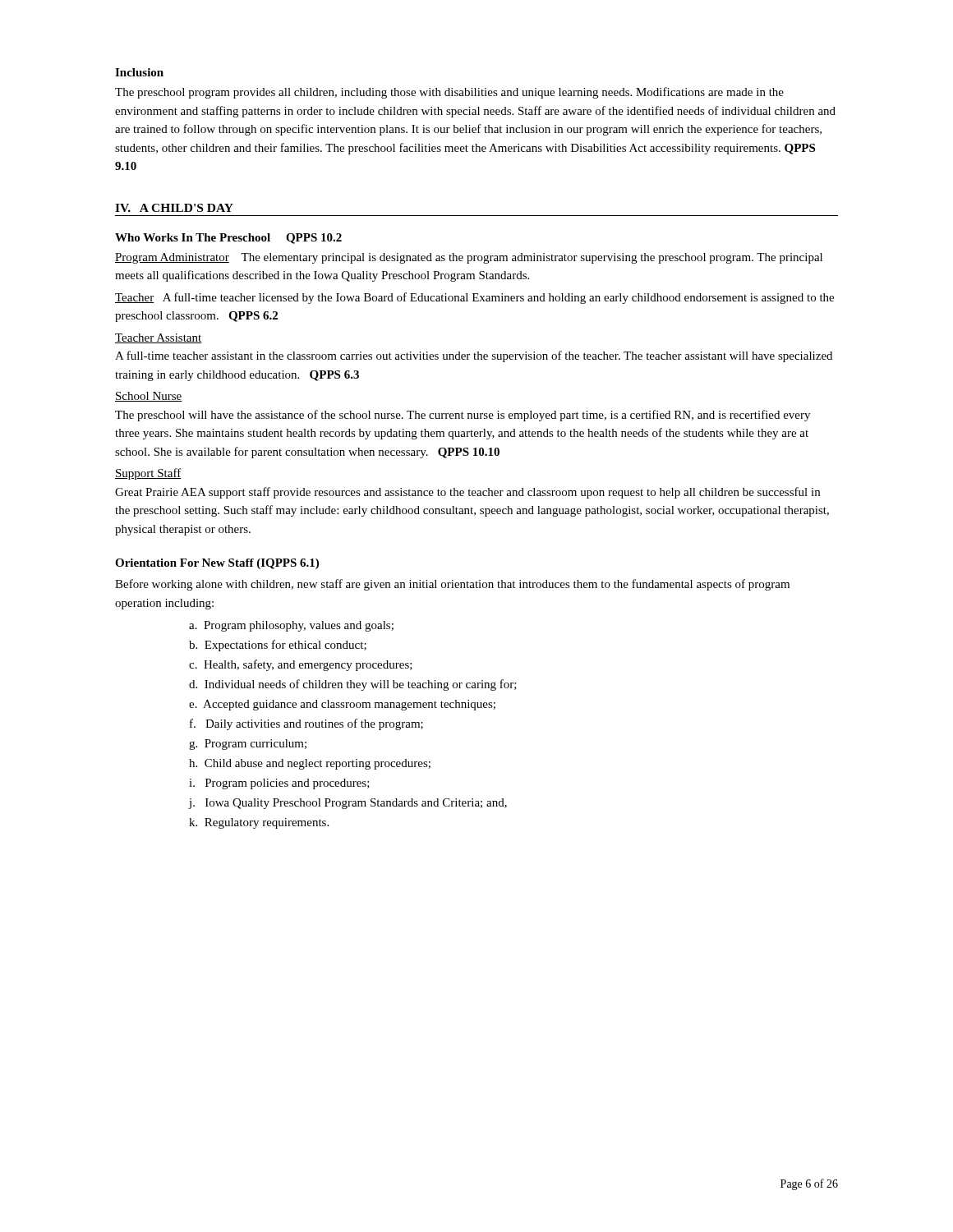Locate the passage starting "b. Expectations for ethical conduct;"

coord(278,645)
